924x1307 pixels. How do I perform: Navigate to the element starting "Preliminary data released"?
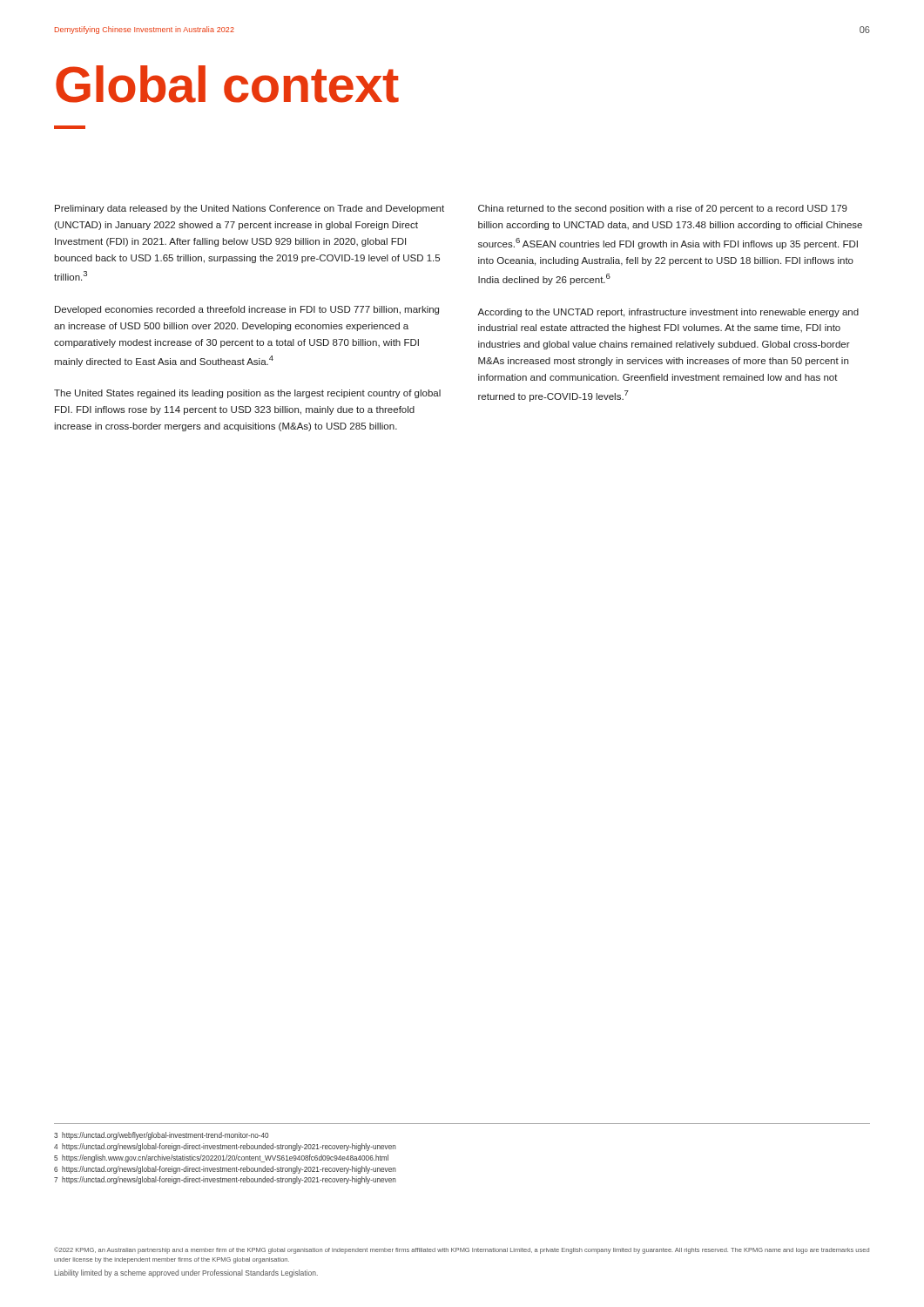click(x=249, y=243)
